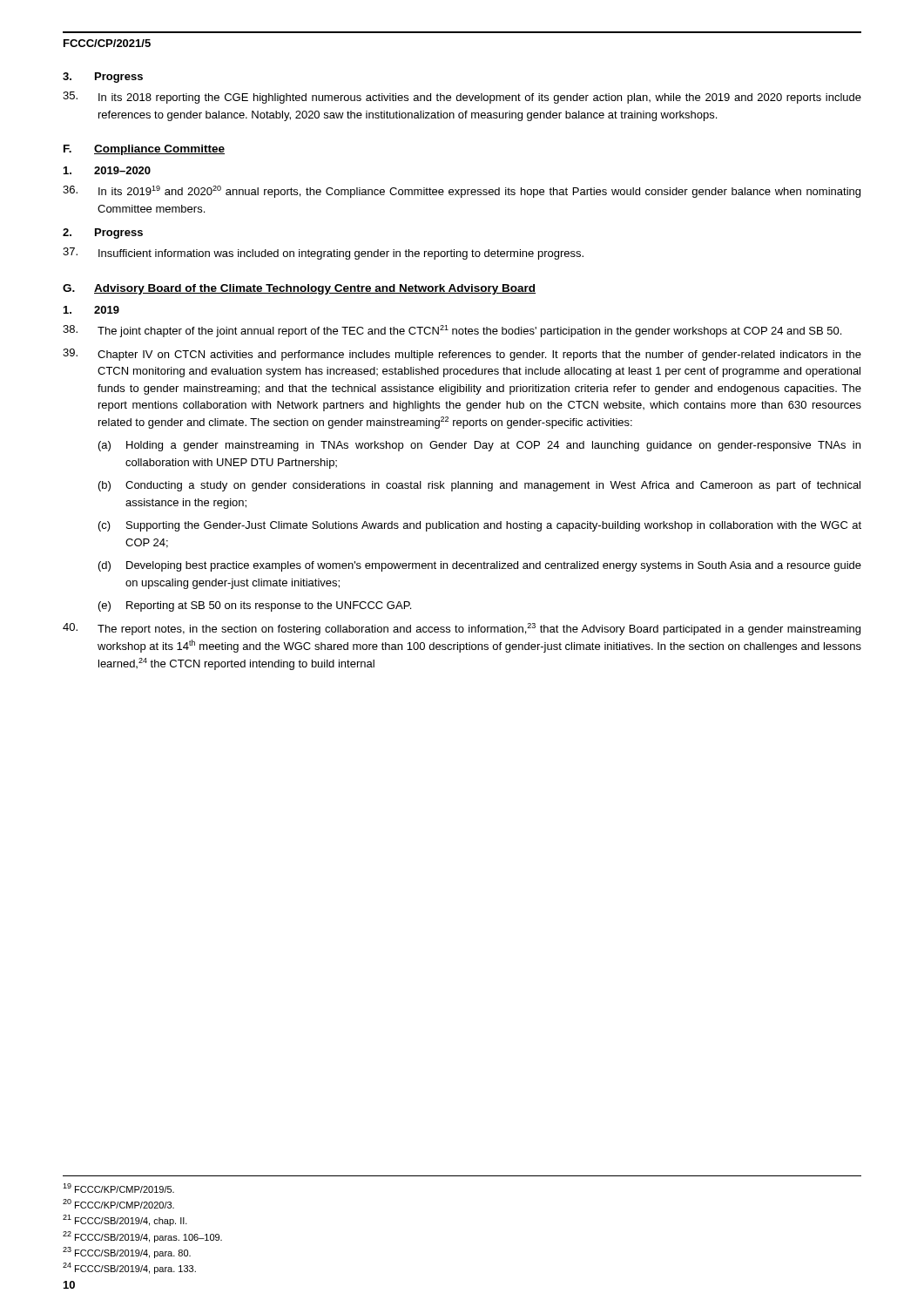Select the section header with the text "2. Progress"
Image resolution: width=924 pixels, height=1307 pixels.
tap(103, 234)
